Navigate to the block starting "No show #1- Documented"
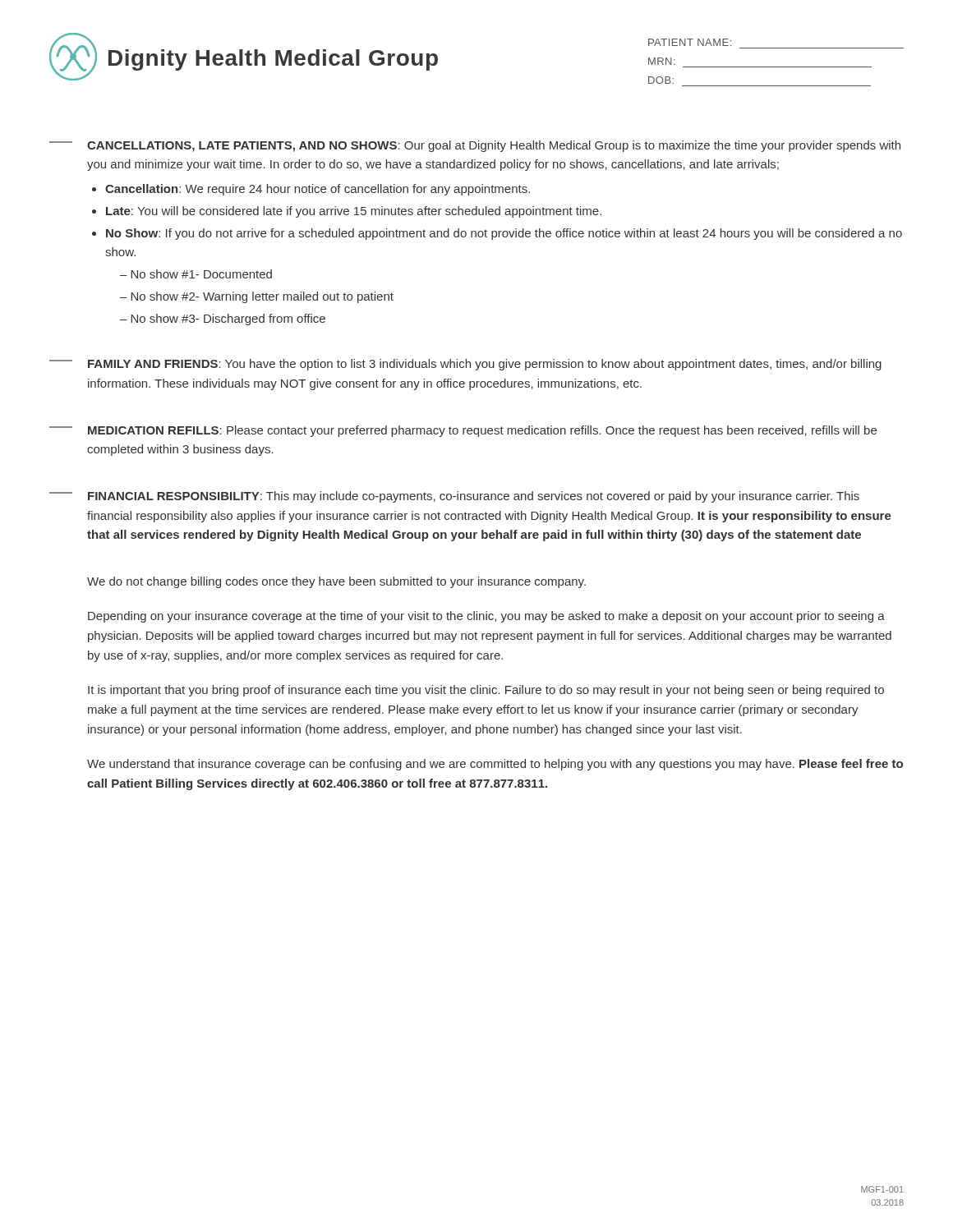The image size is (953, 1232). [202, 274]
